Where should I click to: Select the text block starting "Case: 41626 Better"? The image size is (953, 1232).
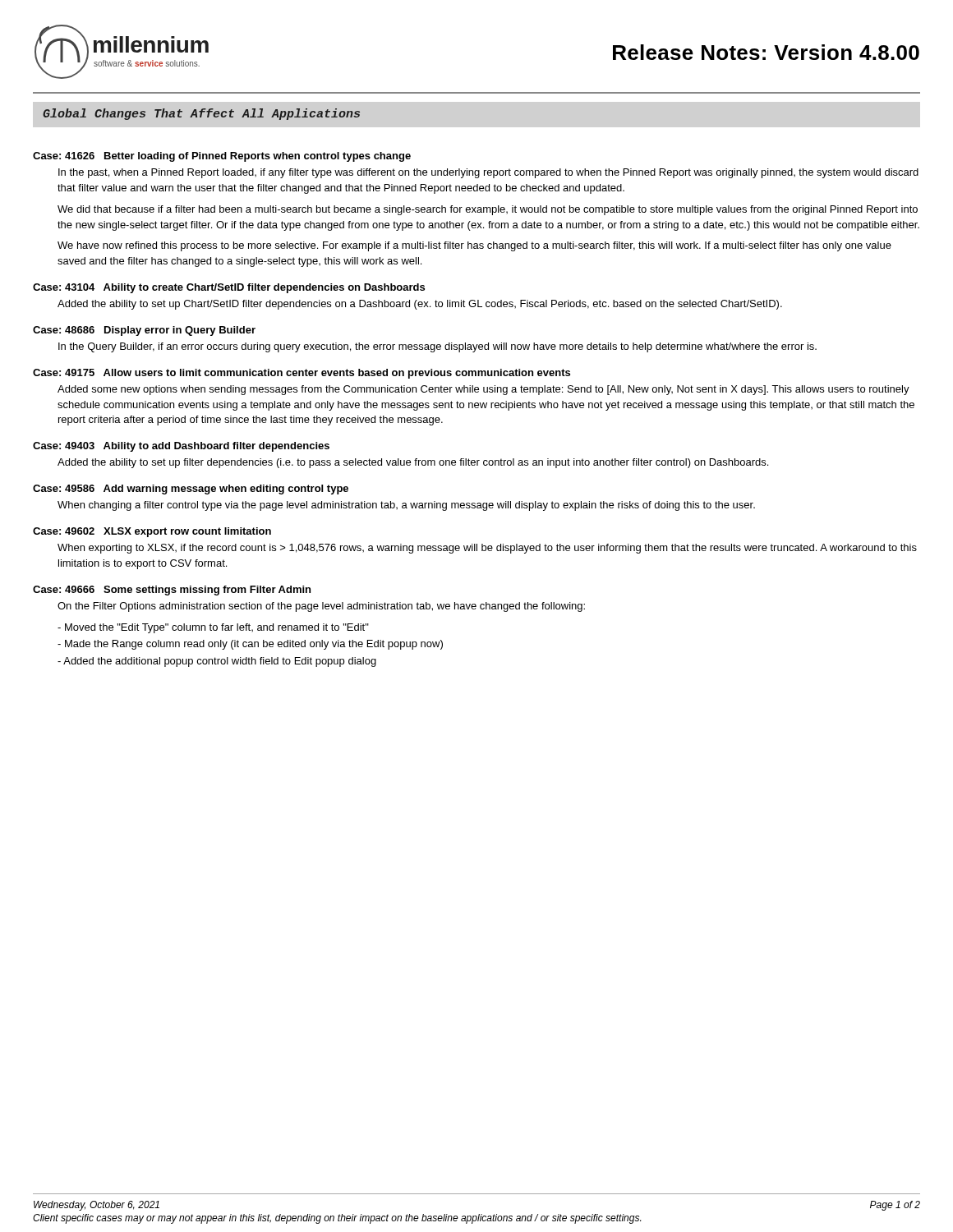[x=222, y=157]
